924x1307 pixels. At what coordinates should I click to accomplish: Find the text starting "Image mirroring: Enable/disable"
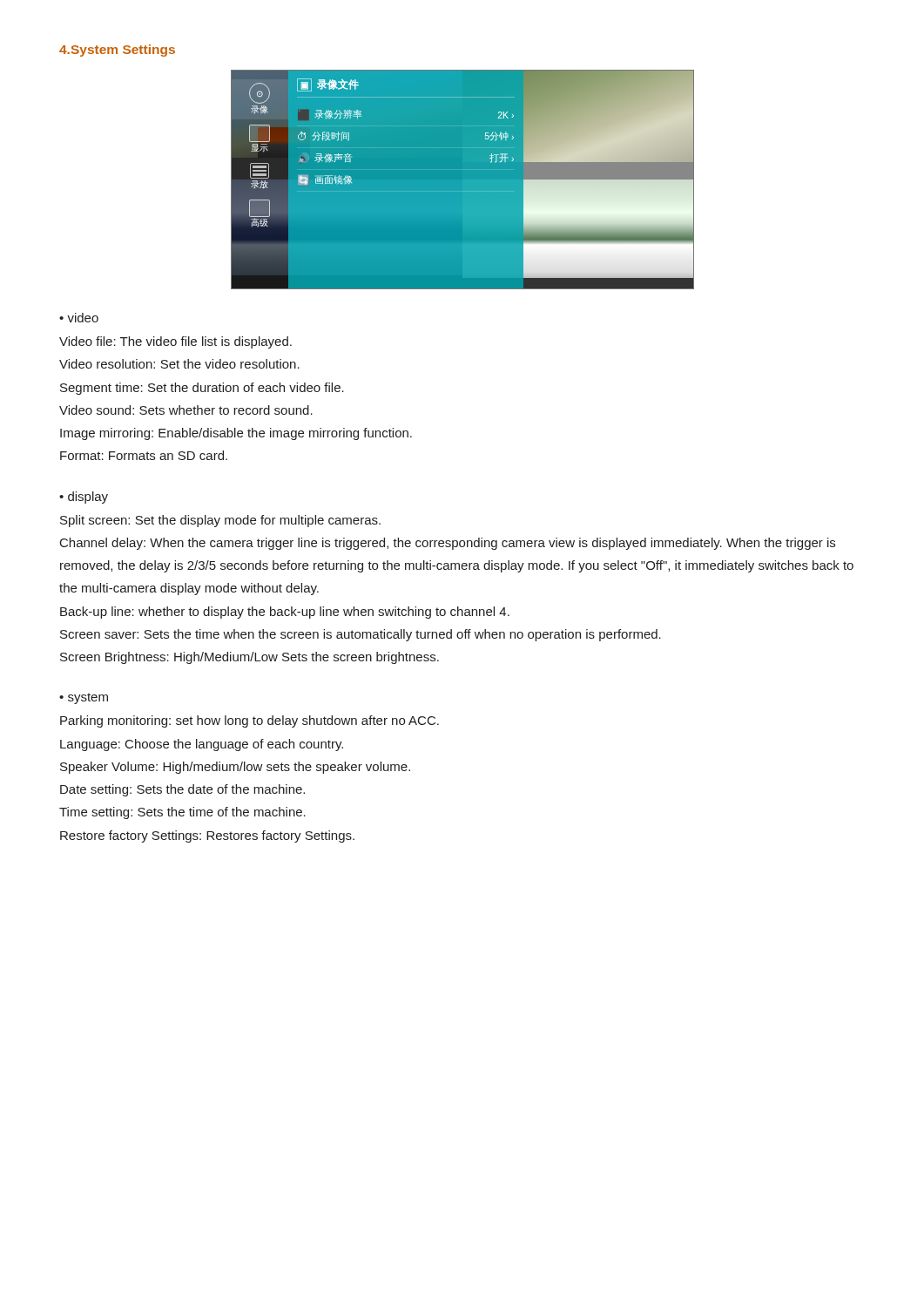[236, 433]
